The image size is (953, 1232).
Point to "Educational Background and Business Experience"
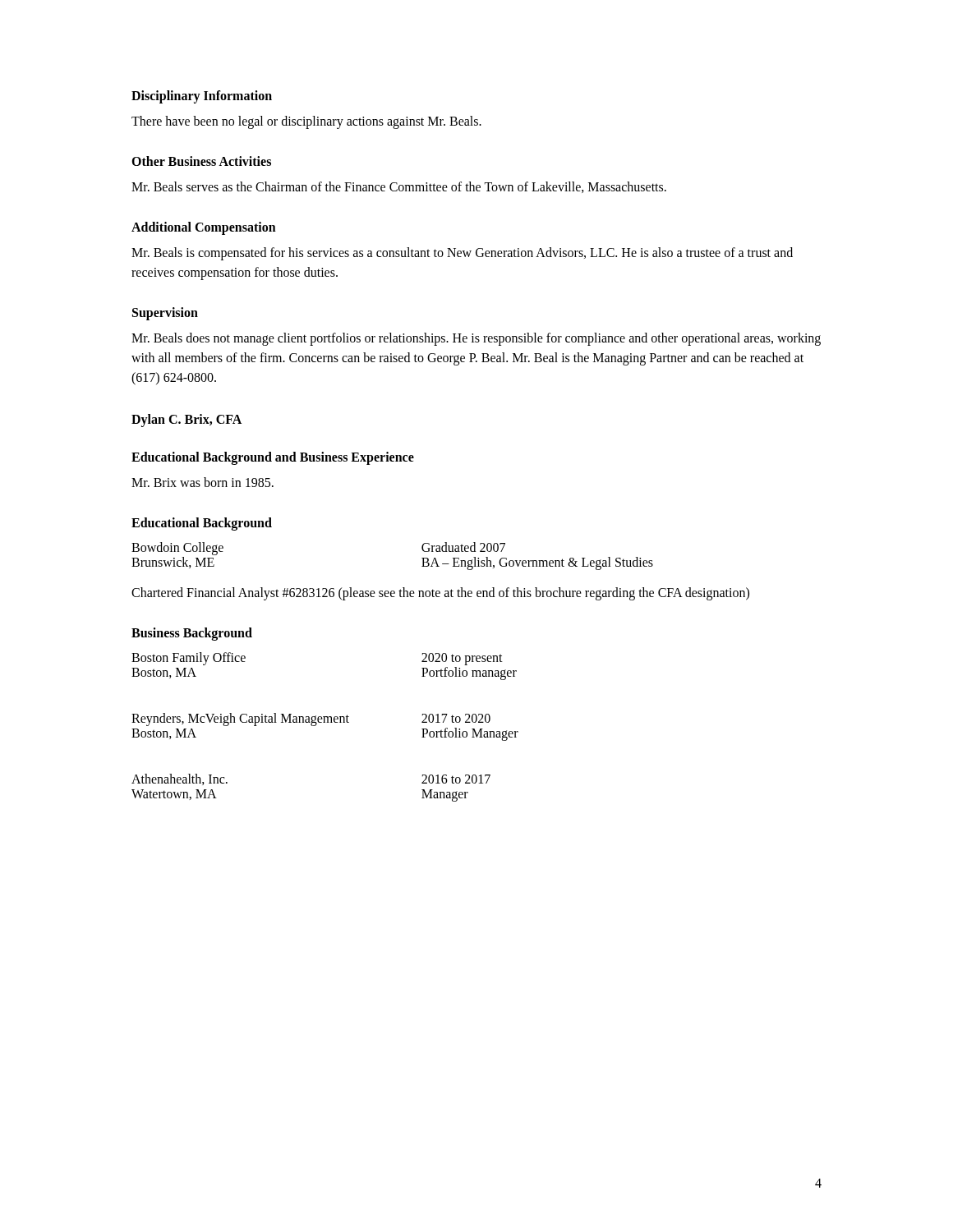click(x=273, y=457)
